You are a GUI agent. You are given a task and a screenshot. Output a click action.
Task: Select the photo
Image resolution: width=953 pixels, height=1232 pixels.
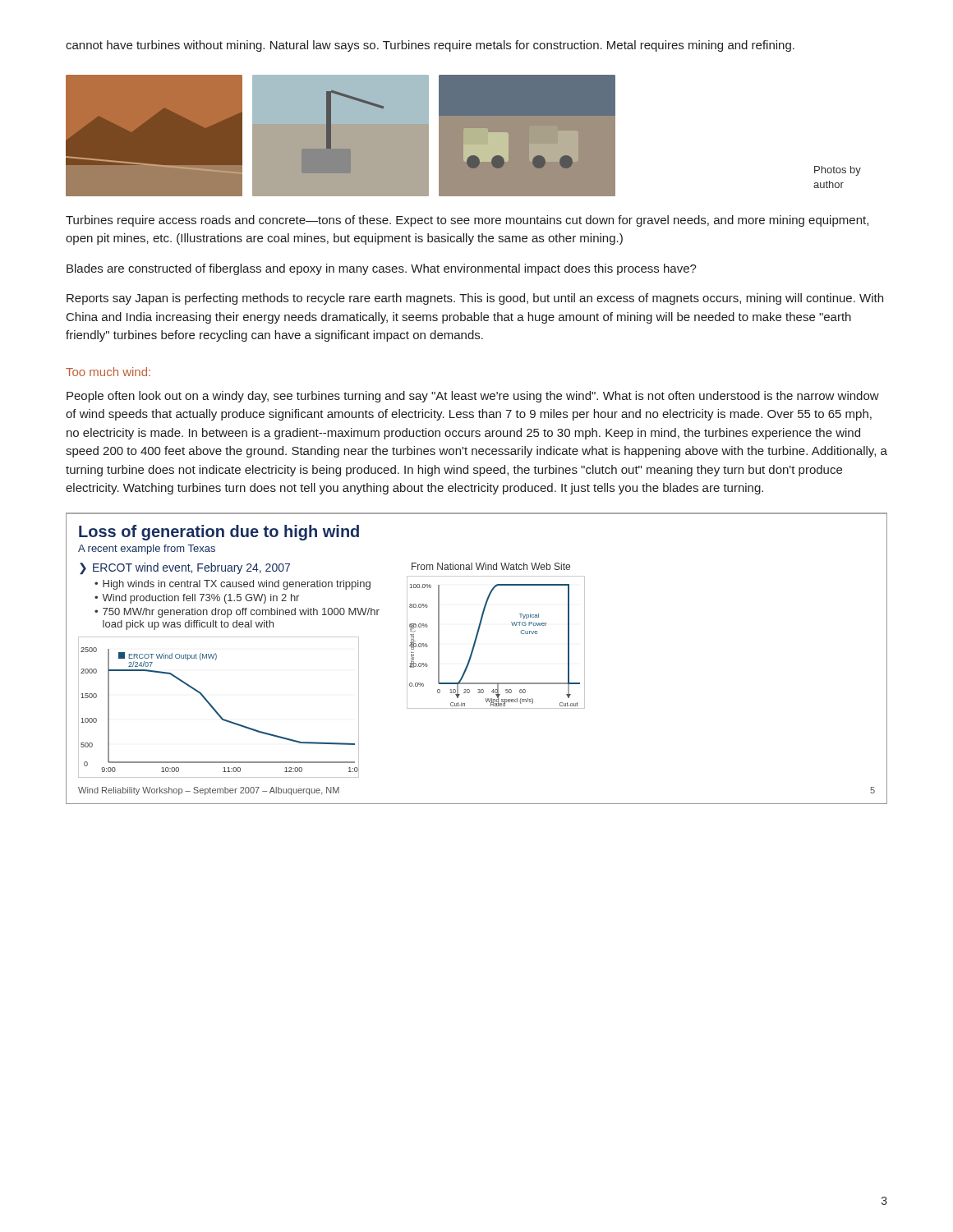pyautogui.click(x=476, y=135)
